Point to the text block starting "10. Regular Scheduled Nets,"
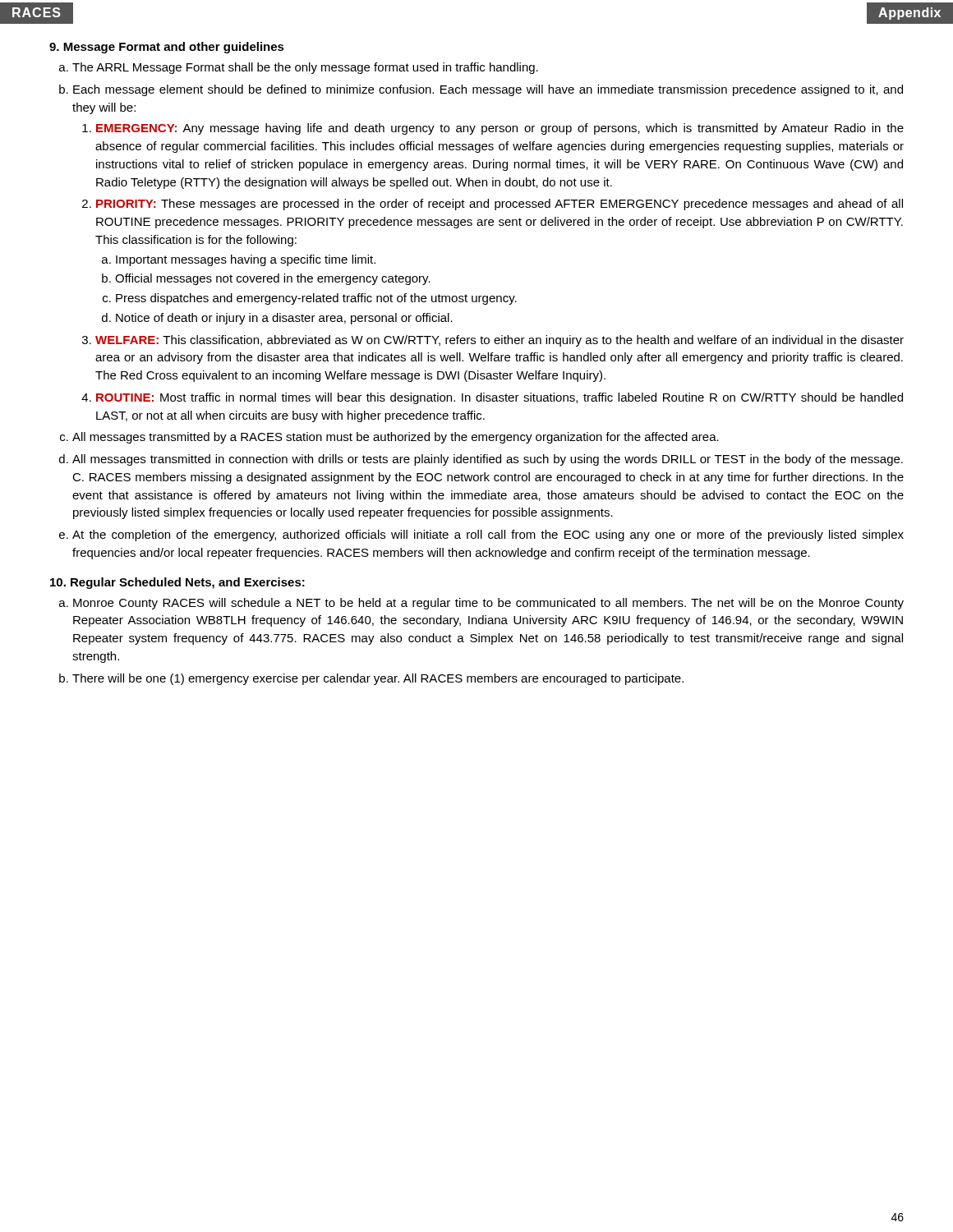953x1232 pixels. click(x=177, y=582)
